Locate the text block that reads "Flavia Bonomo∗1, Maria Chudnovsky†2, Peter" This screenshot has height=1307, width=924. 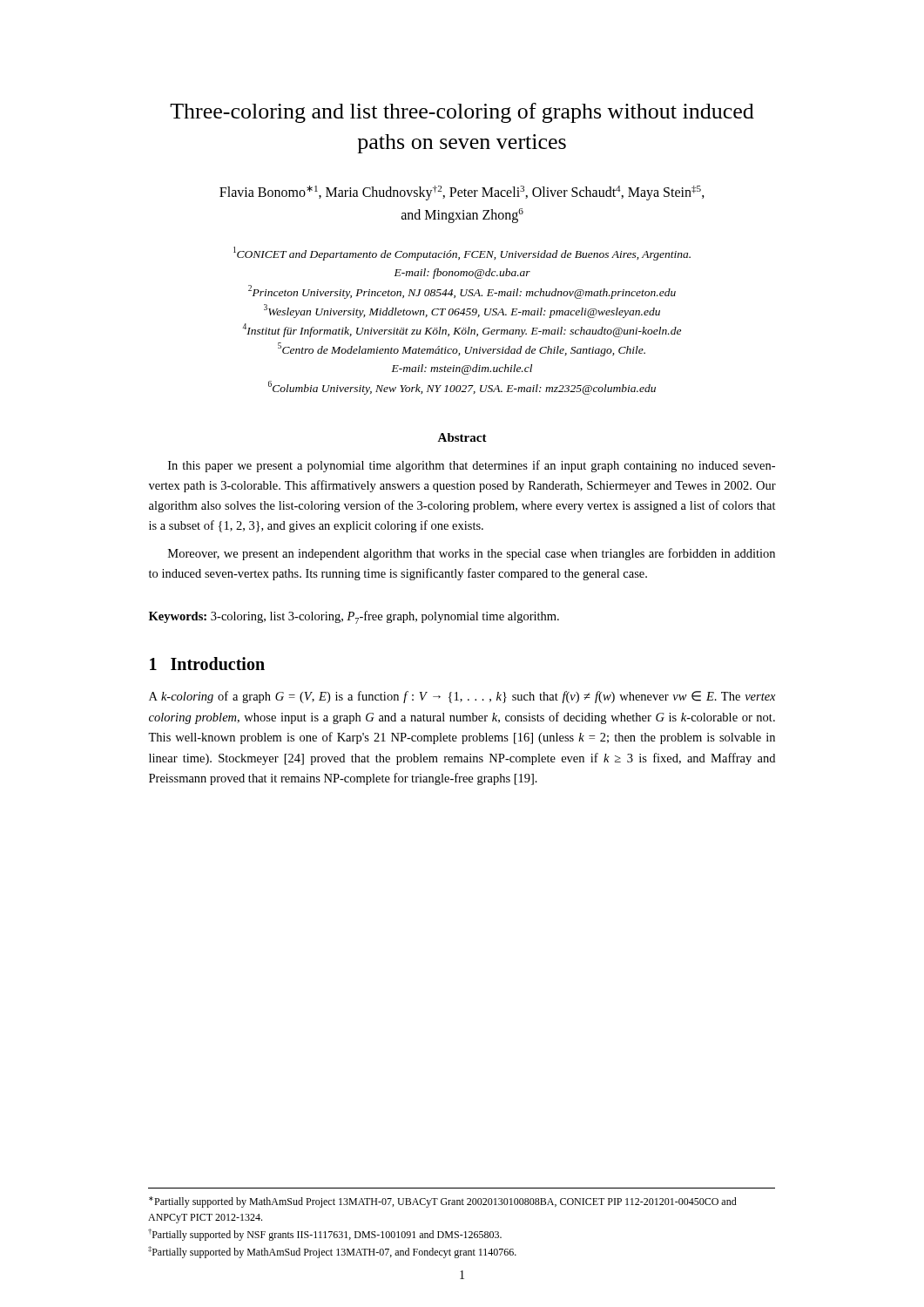(462, 203)
